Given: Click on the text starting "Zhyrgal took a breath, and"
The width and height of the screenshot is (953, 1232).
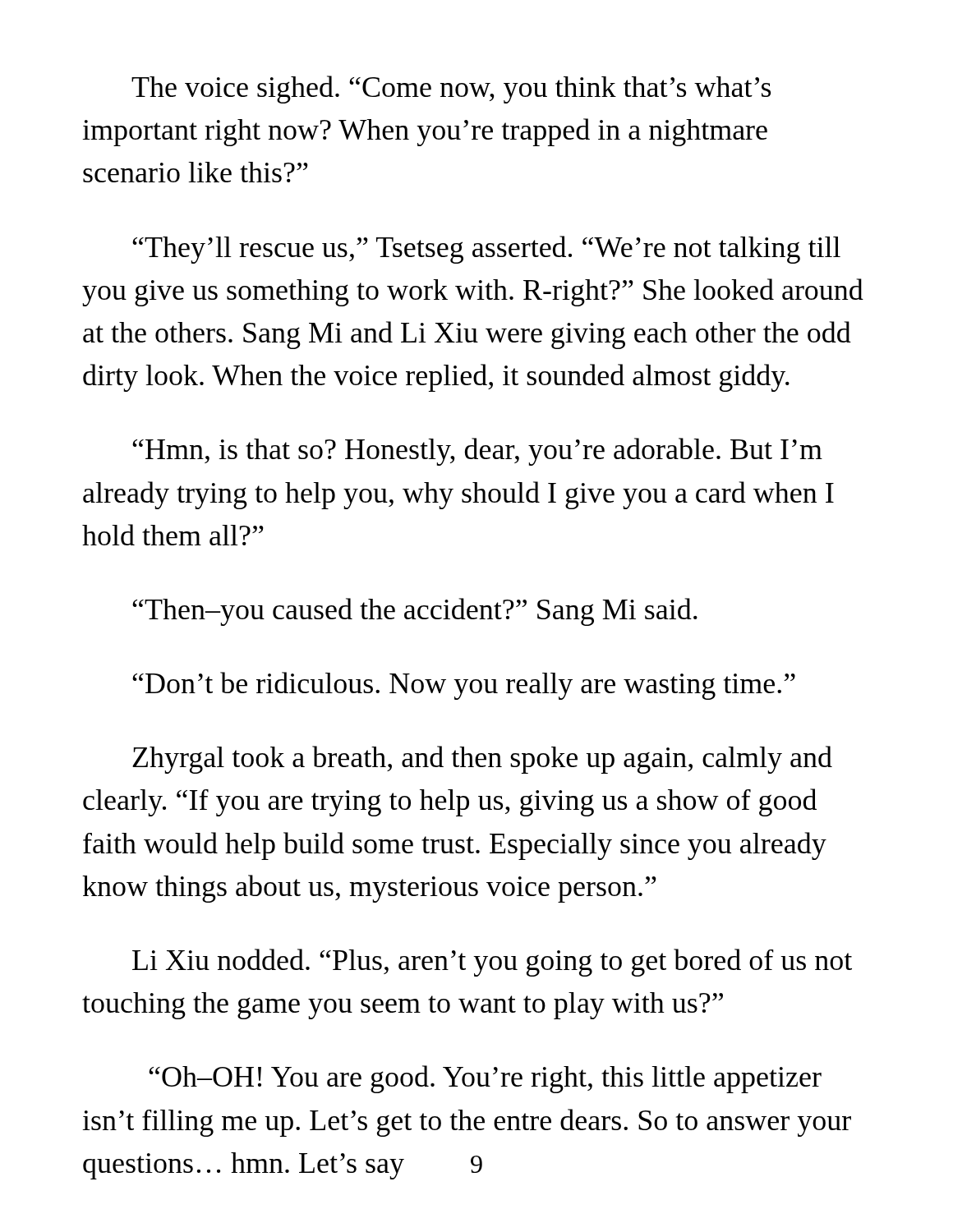Looking at the screenshot, I should [x=457, y=822].
